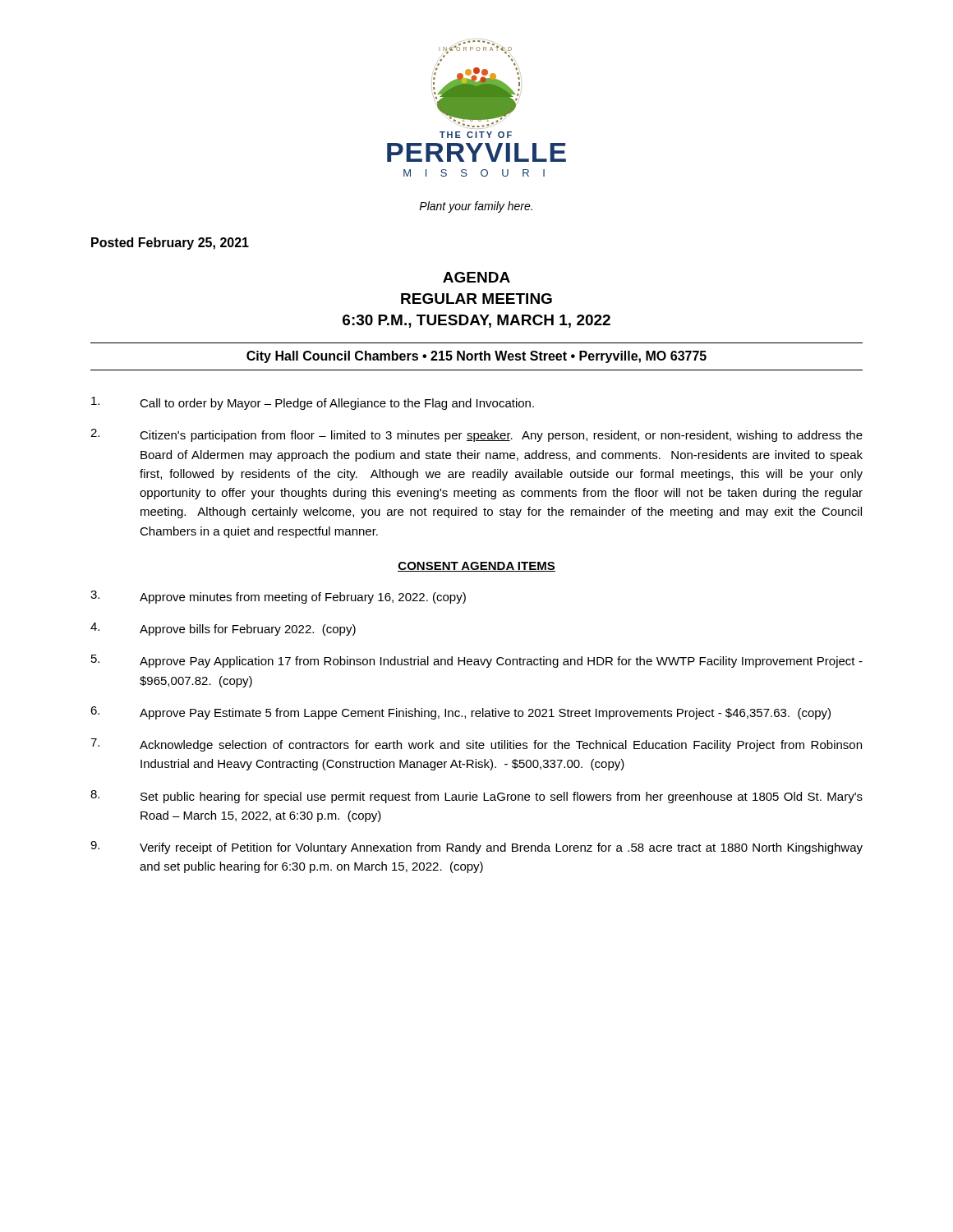This screenshot has height=1232, width=953.
Task: Point to the block beginning "2. Citizen's participation from floor – limited"
Action: coord(476,483)
